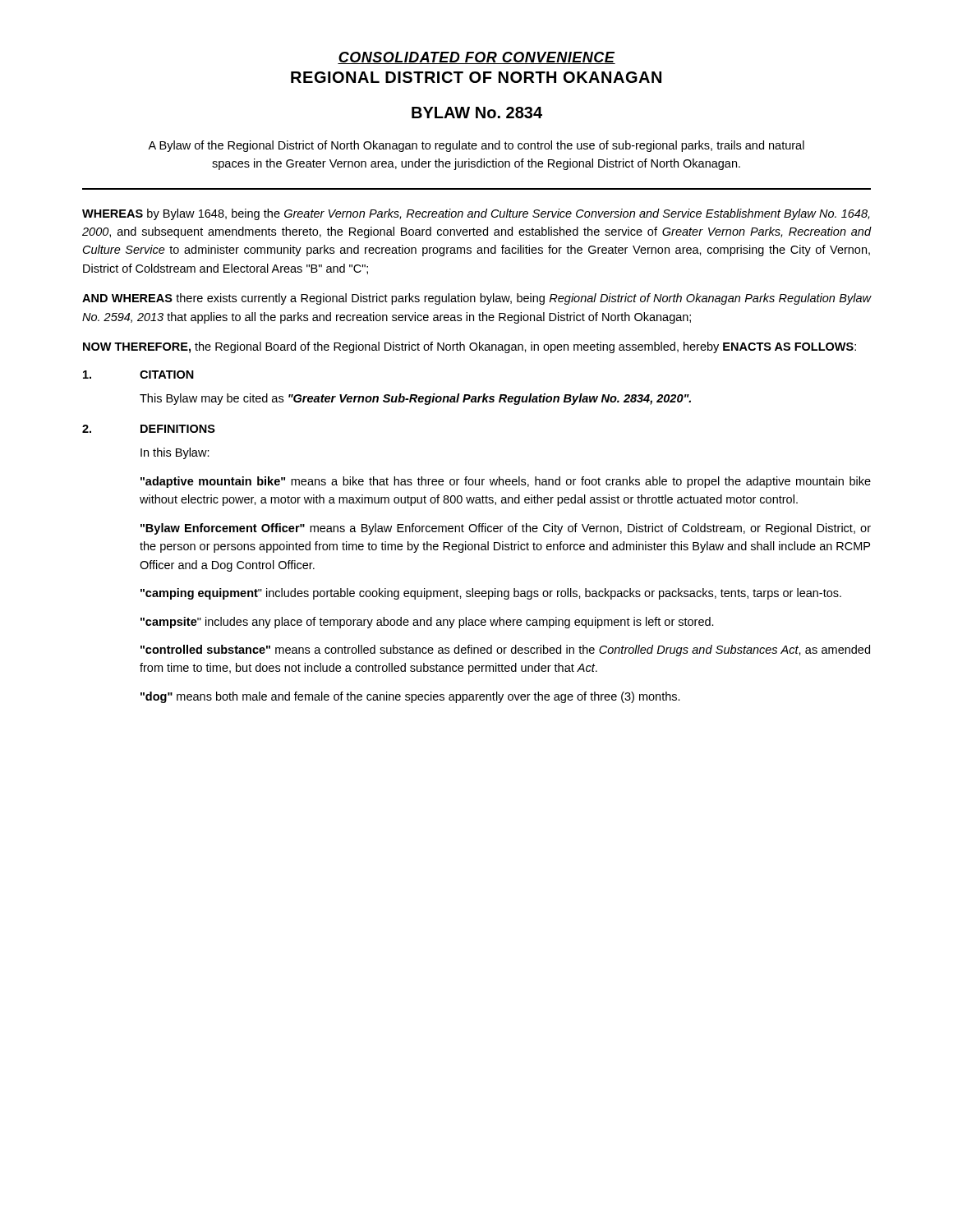The height and width of the screenshot is (1232, 953).
Task: Select the text block starting ""Bylaw Enforcement Officer""
Action: point(505,546)
